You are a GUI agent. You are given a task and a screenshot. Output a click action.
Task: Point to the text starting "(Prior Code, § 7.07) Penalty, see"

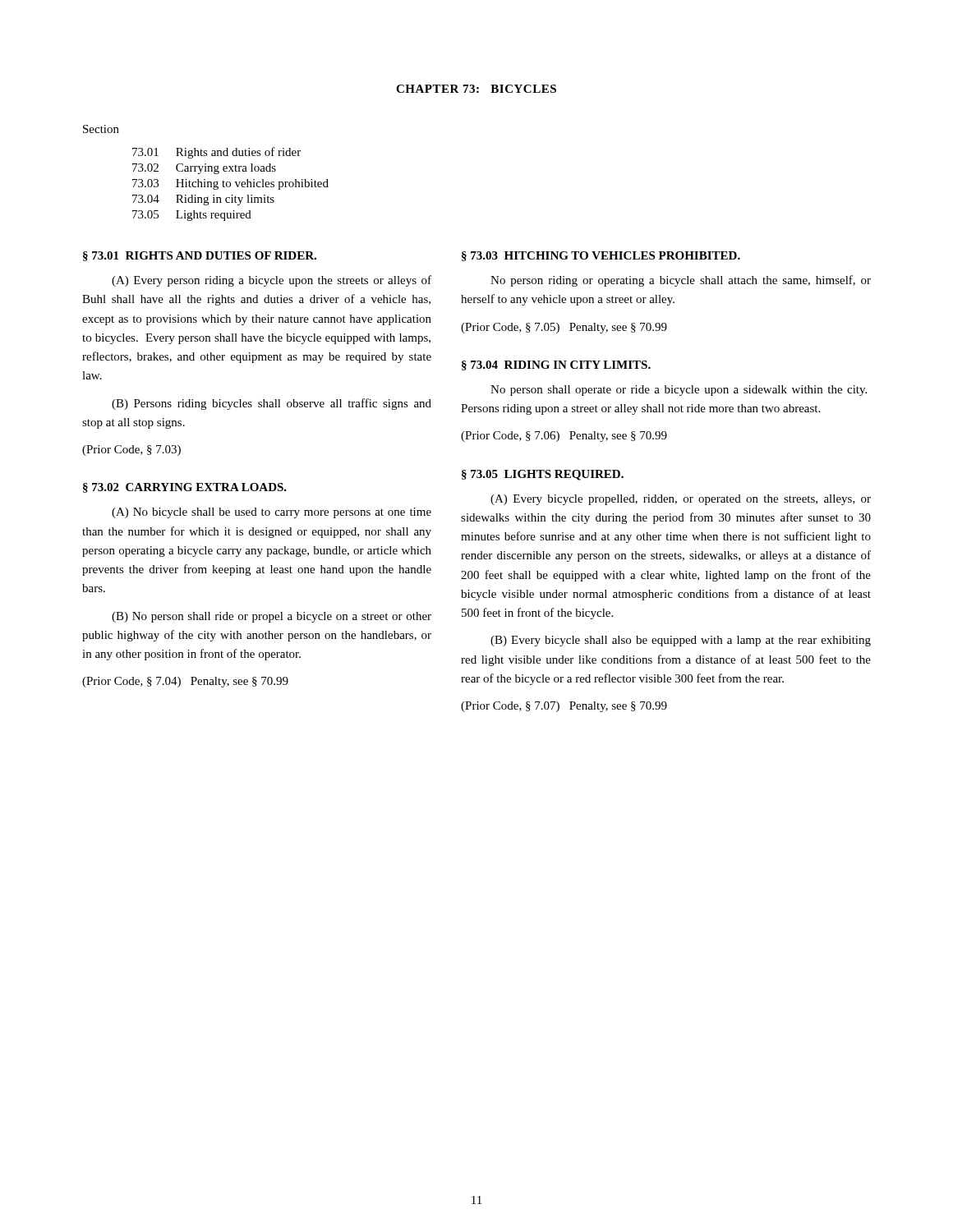point(564,706)
